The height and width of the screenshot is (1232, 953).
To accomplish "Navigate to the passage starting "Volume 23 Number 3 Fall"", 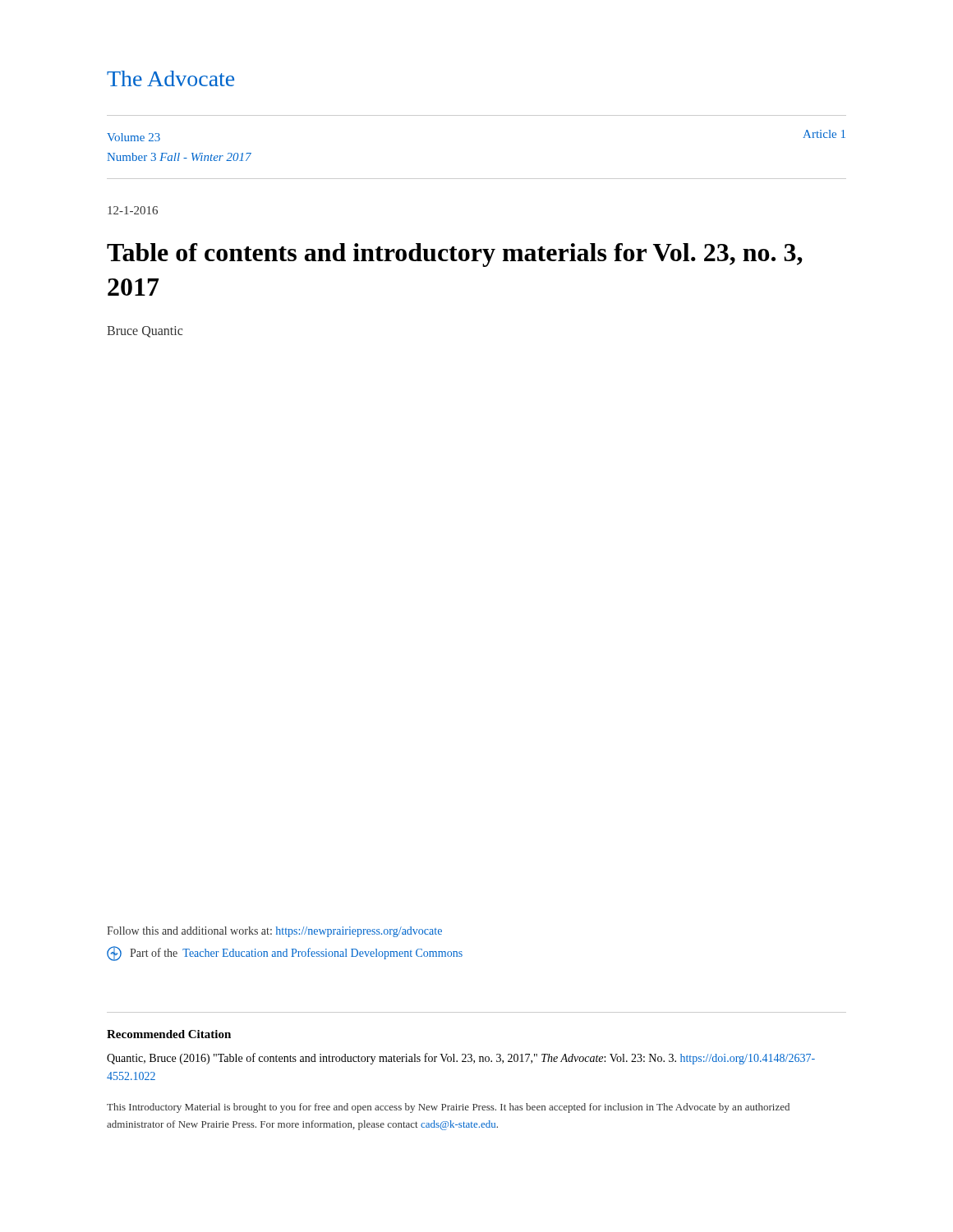I will [131, 136].
